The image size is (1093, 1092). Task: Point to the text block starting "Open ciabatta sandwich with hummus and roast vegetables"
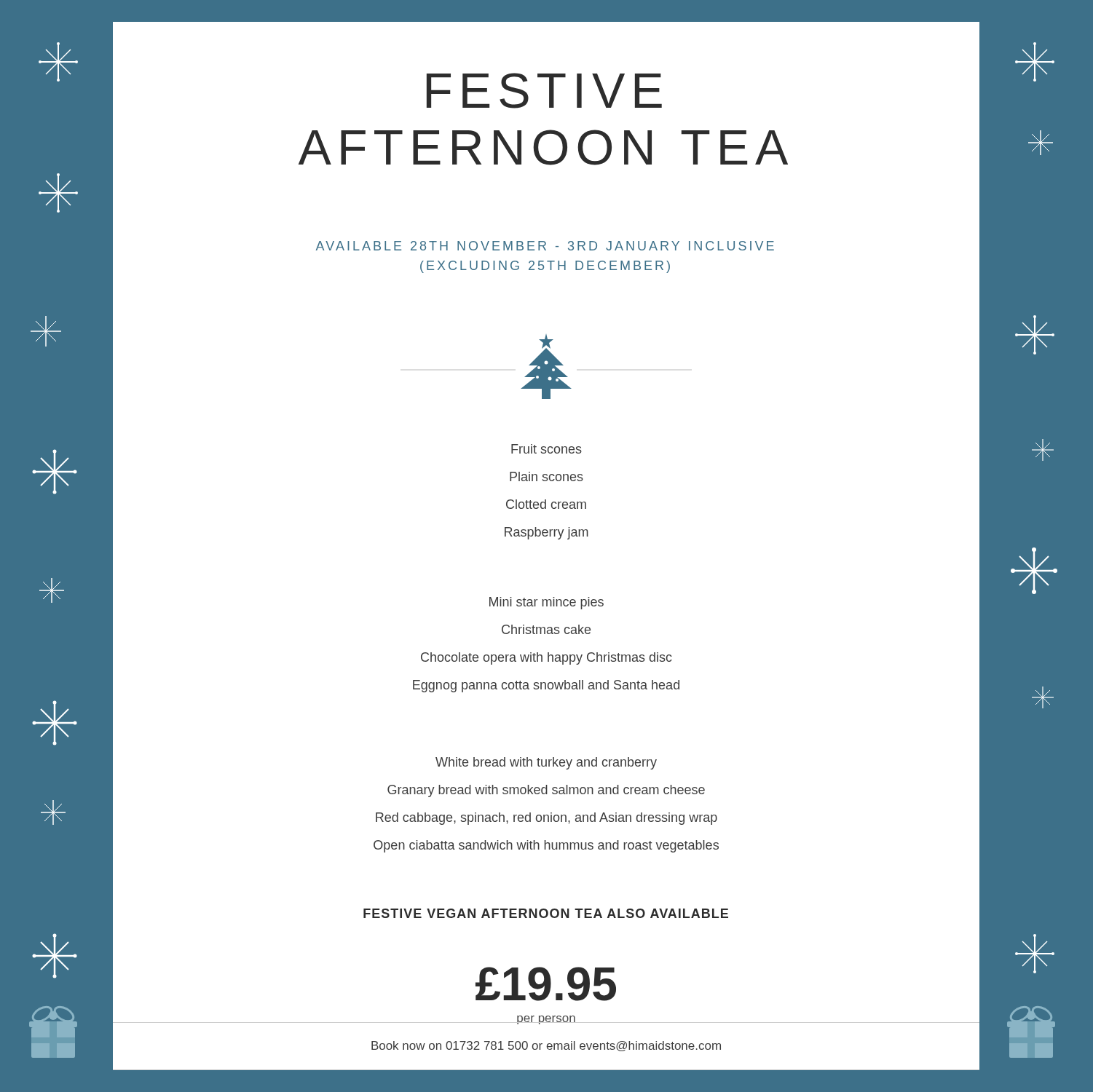546,845
